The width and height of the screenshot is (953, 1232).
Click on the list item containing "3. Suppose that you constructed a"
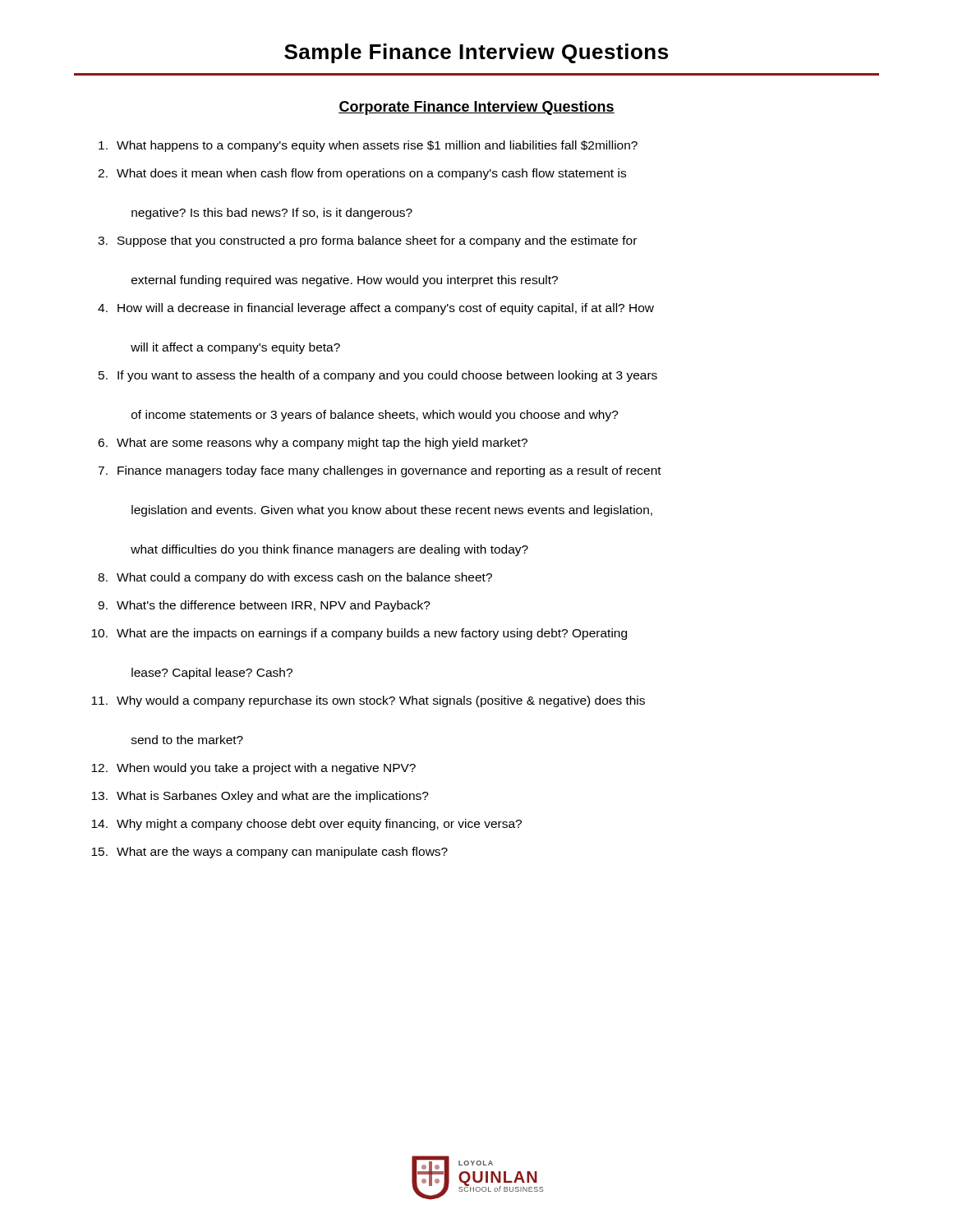tap(367, 241)
